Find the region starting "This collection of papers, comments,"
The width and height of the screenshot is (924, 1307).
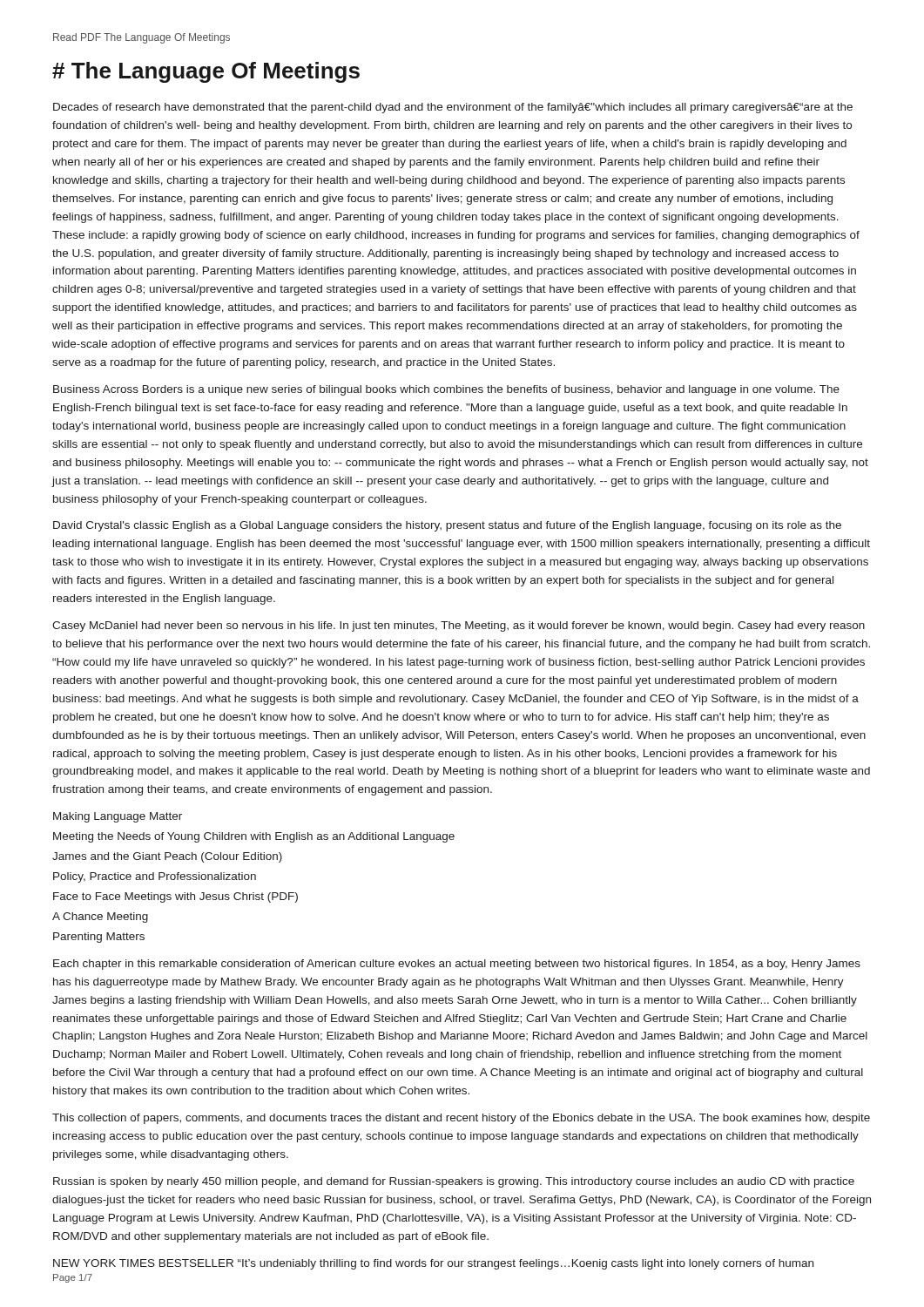tap(462, 1137)
